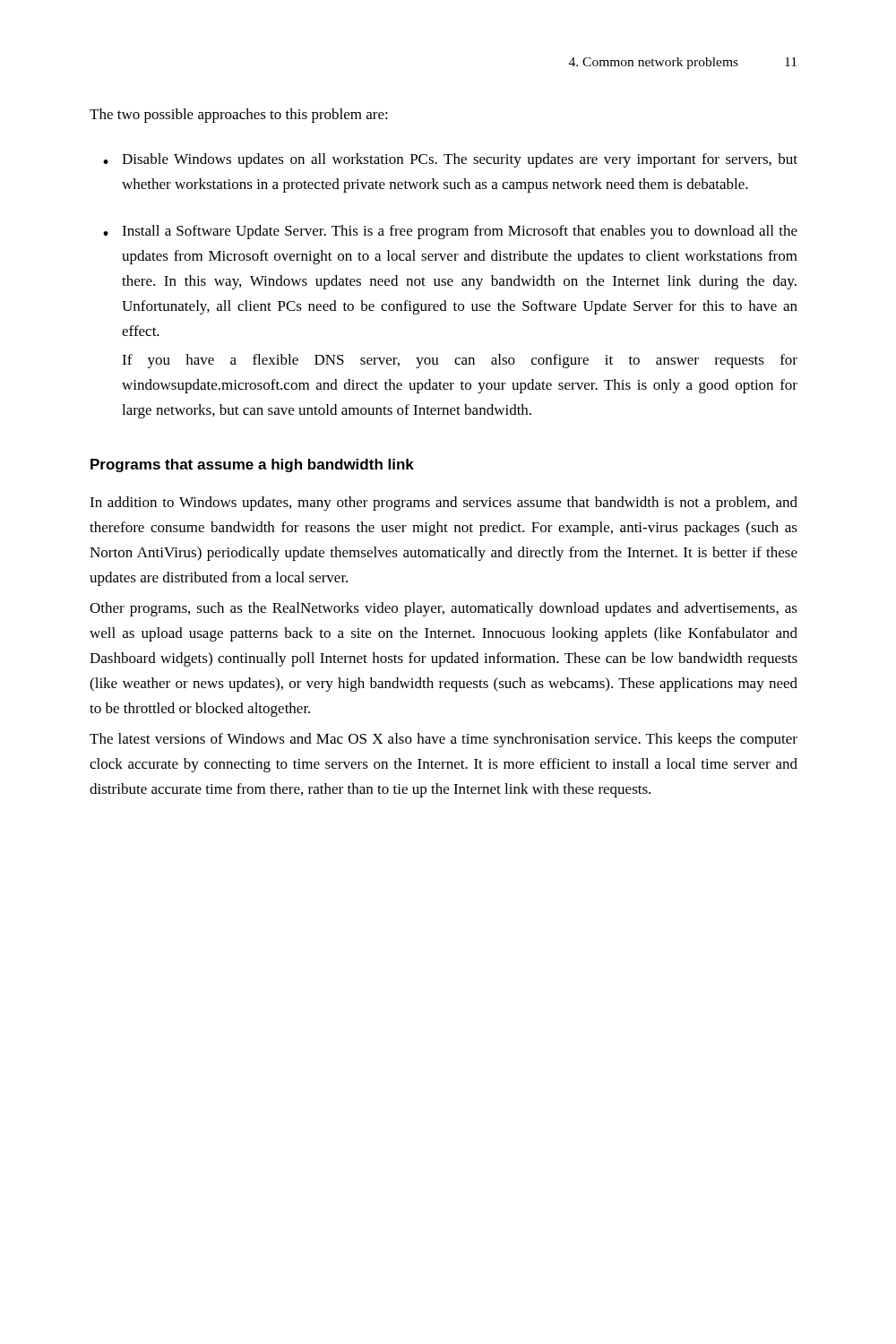Select the text block that says "The latest versions"

444,764
